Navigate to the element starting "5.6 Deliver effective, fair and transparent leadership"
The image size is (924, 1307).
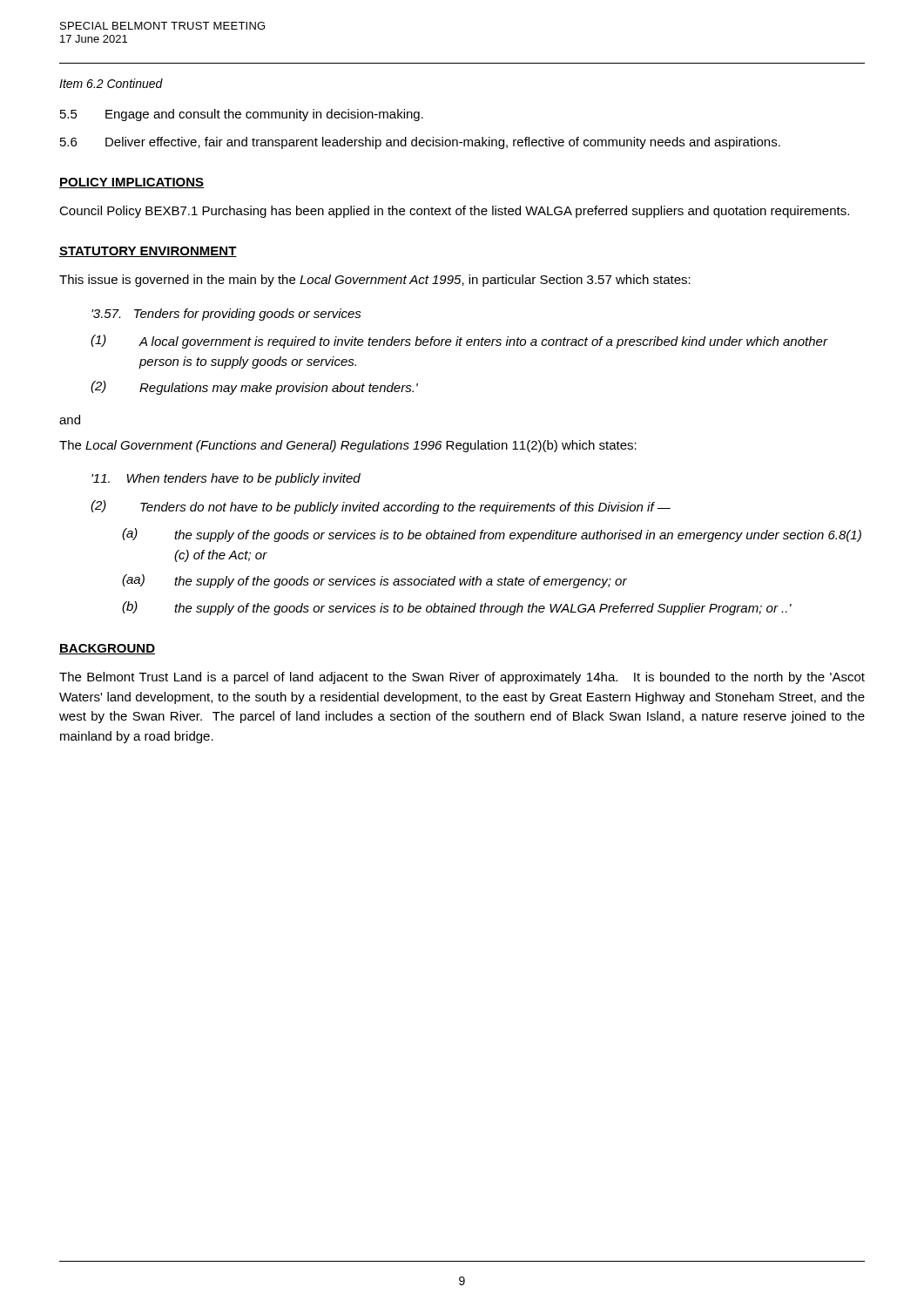click(462, 142)
